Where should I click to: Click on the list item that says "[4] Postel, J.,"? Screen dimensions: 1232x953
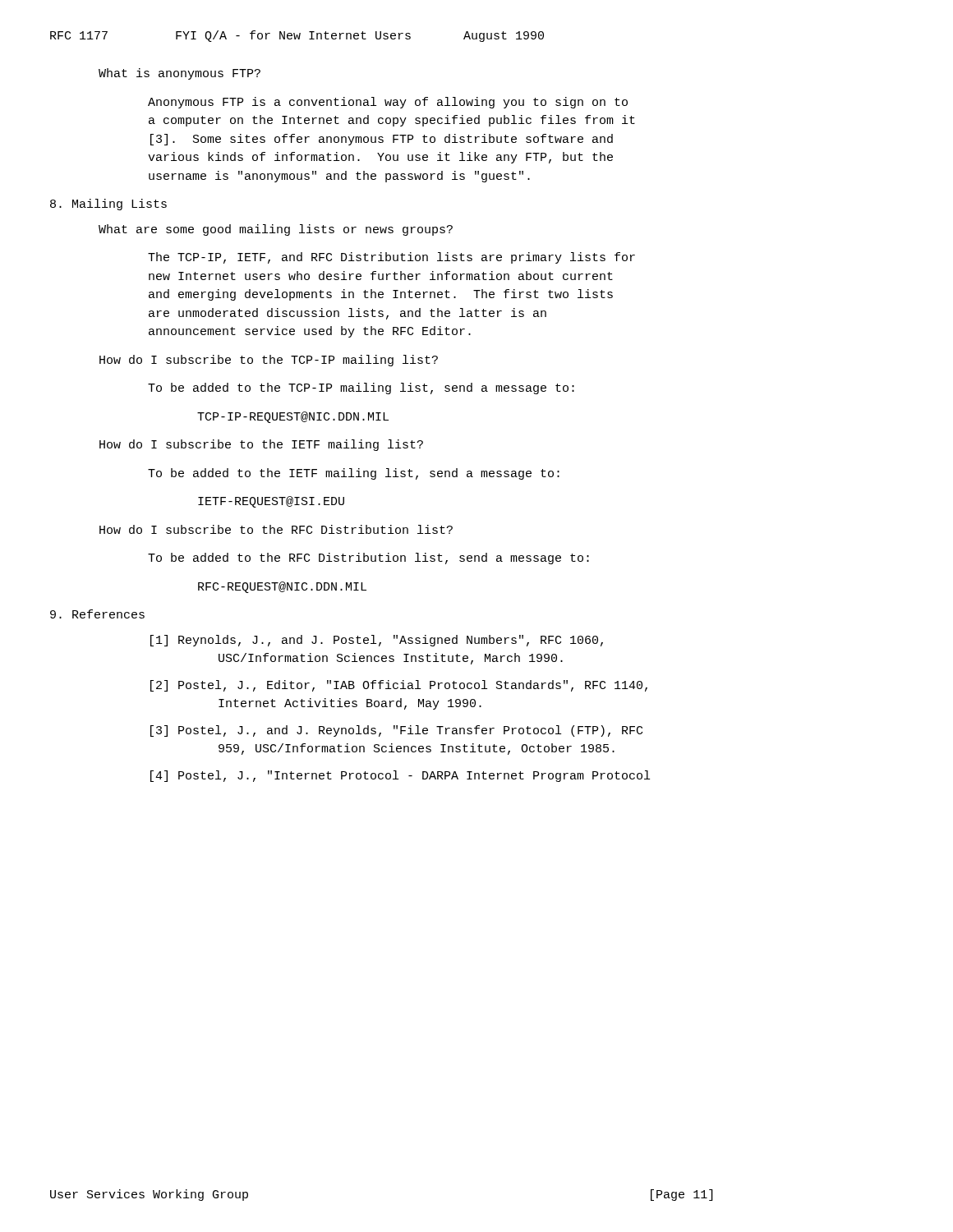click(399, 776)
